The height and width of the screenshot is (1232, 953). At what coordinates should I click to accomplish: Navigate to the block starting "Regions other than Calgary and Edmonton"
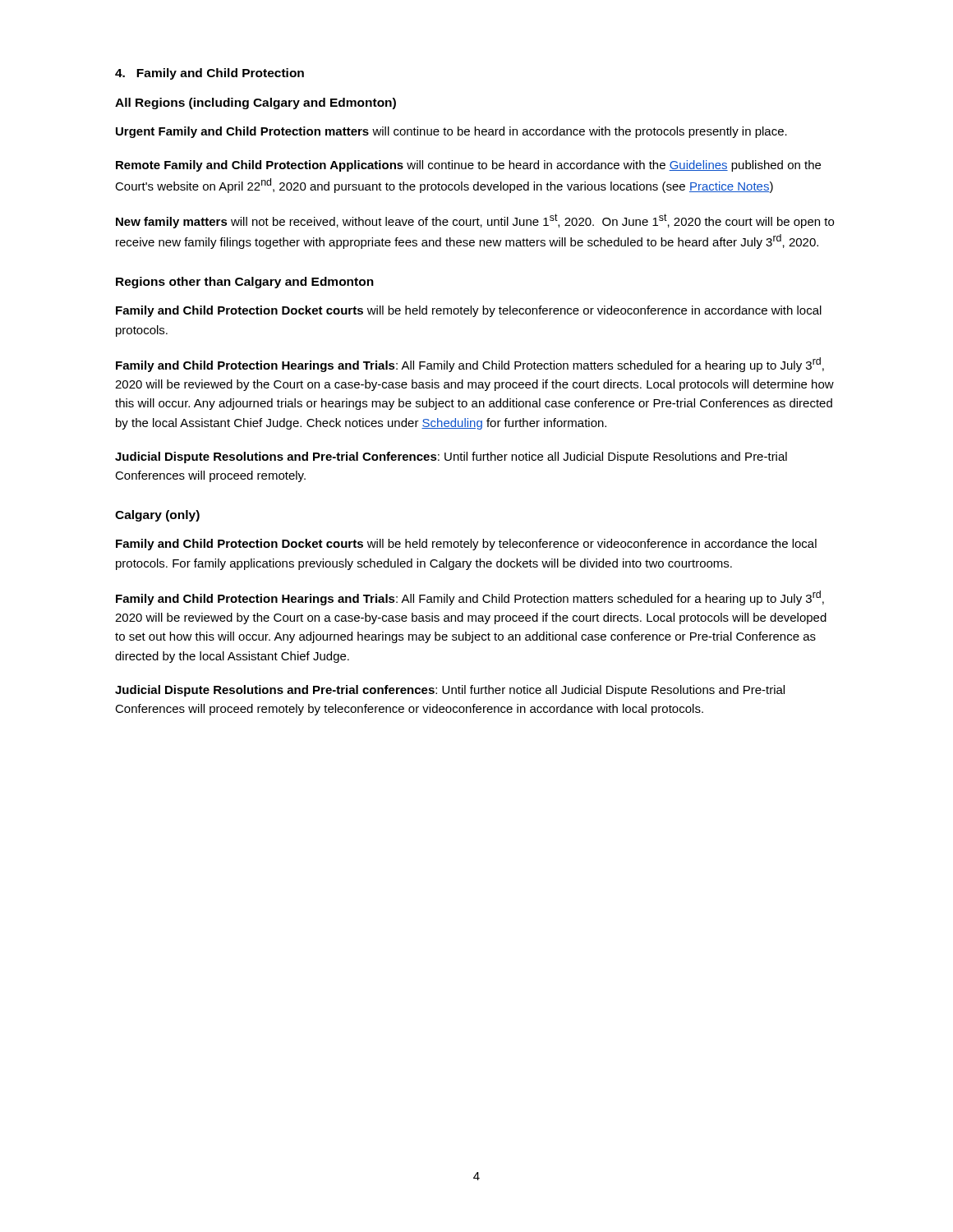244,282
